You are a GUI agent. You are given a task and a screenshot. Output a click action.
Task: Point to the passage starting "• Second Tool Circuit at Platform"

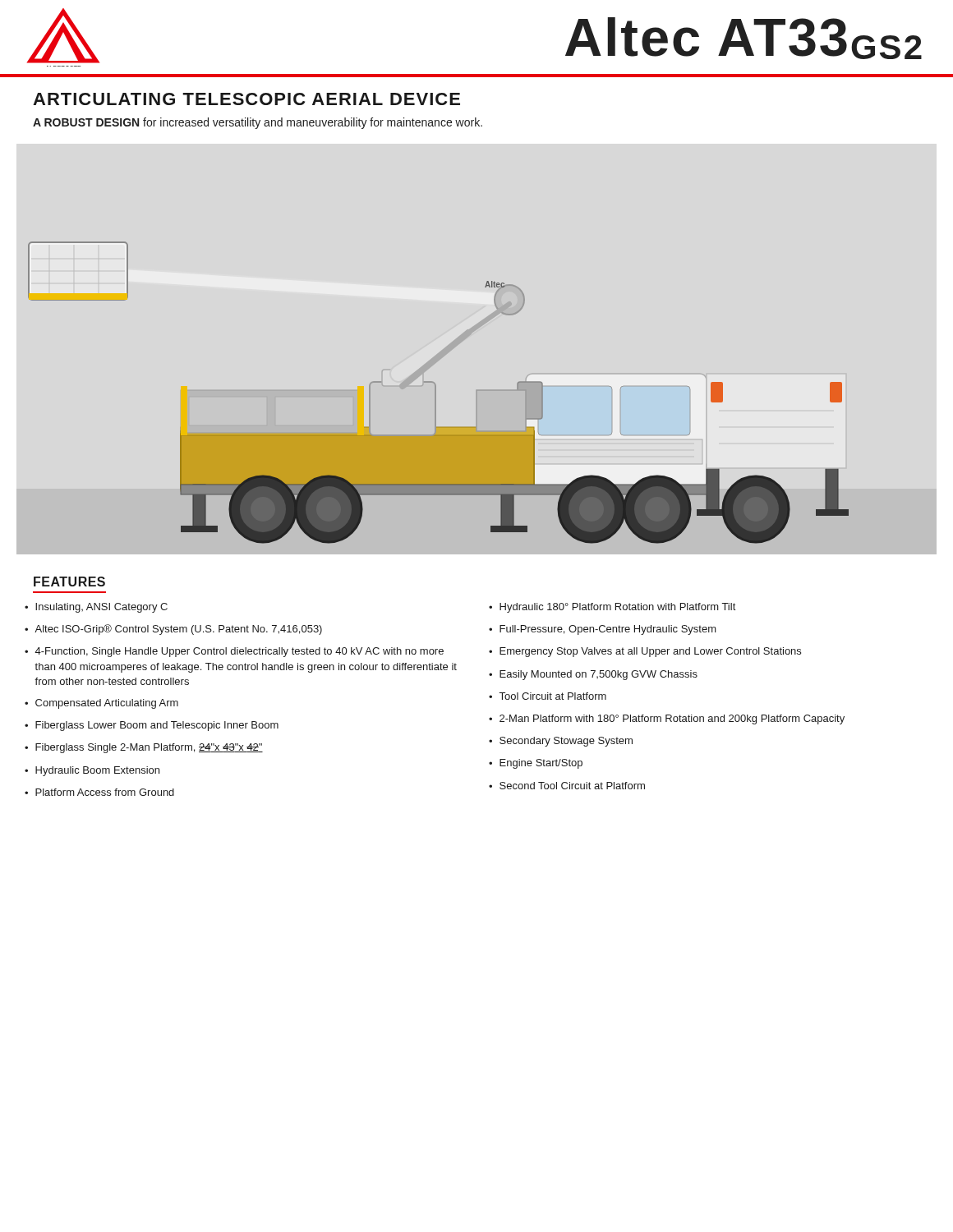[x=567, y=786]
